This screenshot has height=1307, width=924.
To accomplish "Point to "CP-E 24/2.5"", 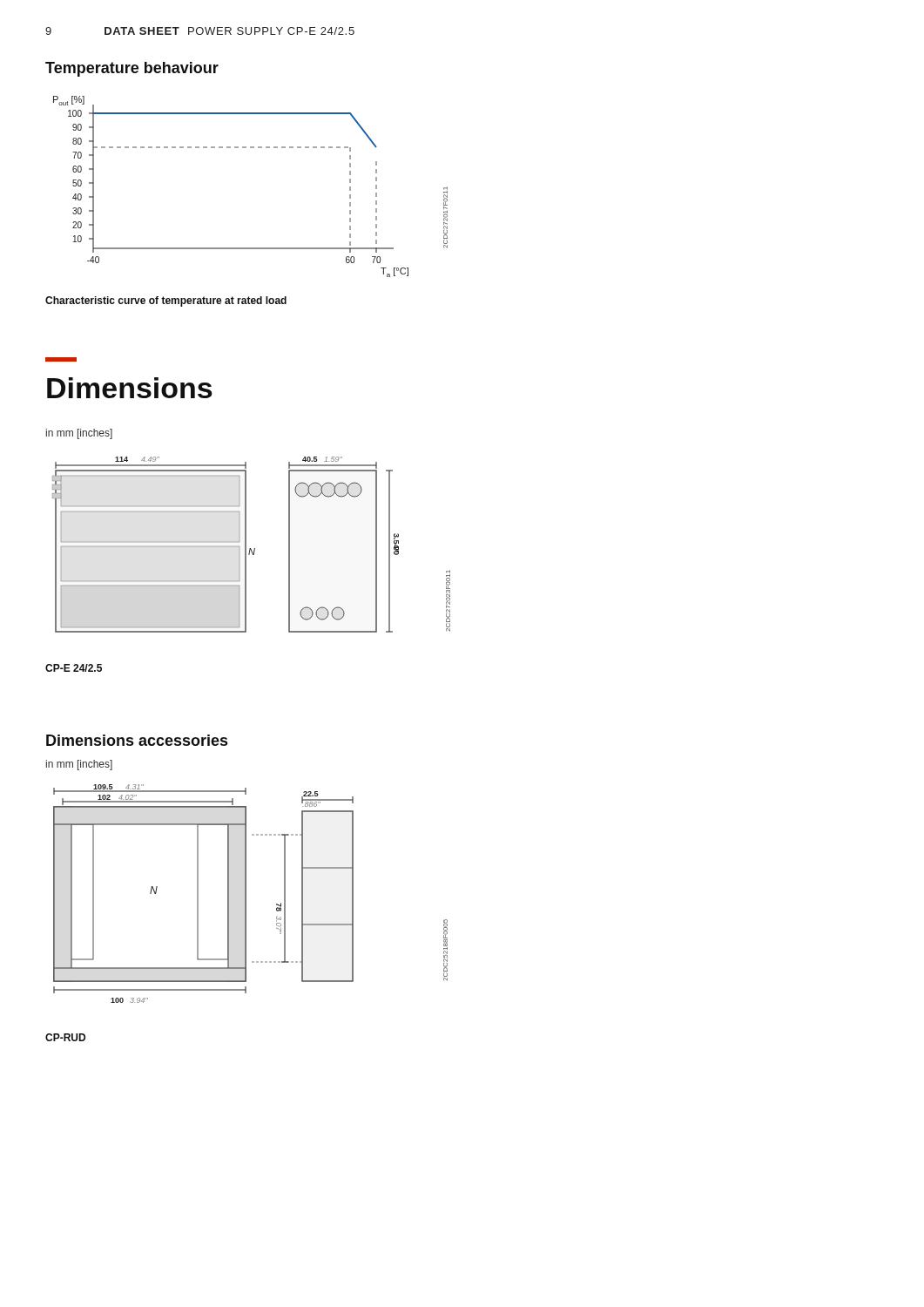I will pyautogui.click(x=74, y=668).
